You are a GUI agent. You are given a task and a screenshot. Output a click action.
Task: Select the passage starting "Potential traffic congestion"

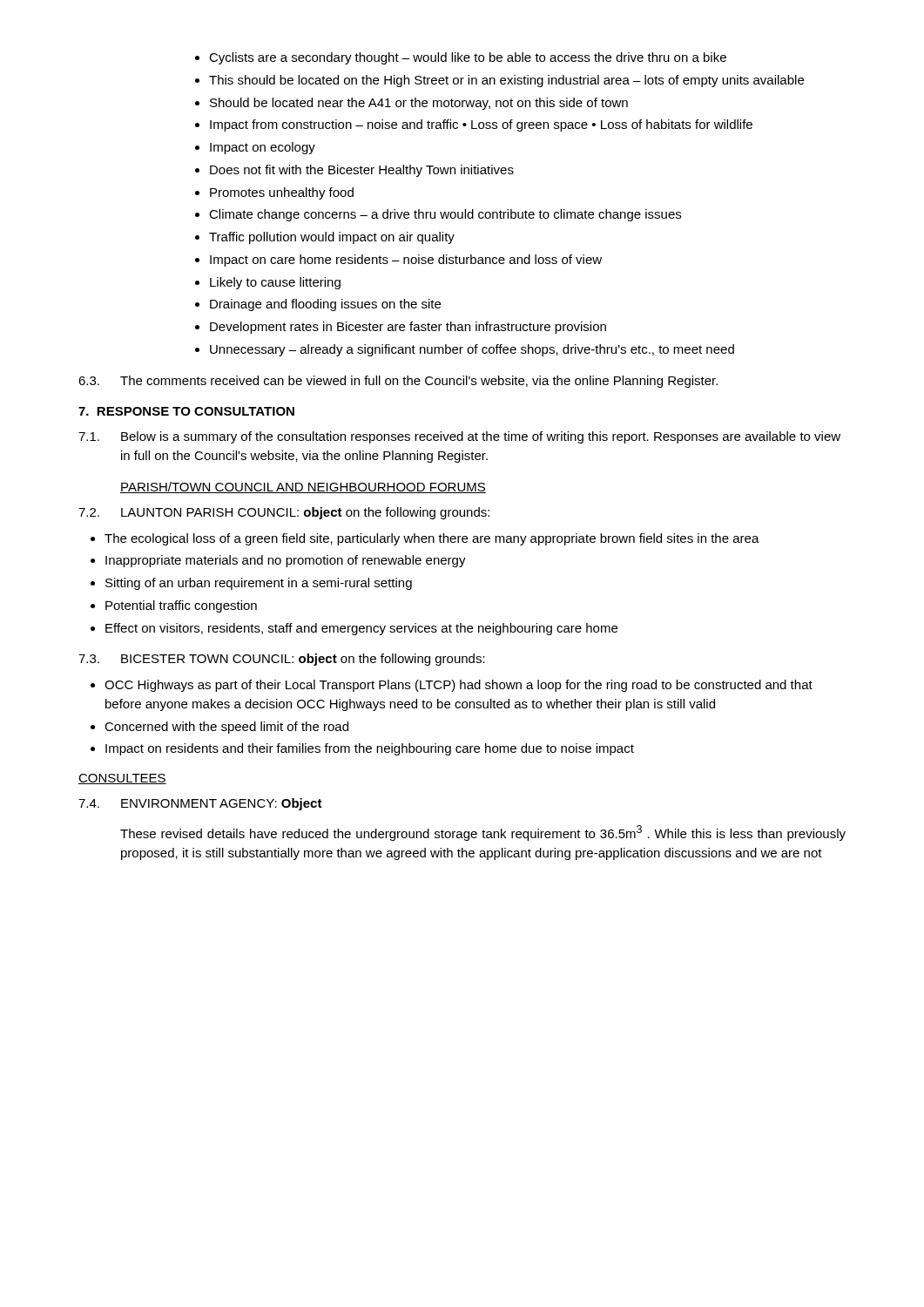174,606
